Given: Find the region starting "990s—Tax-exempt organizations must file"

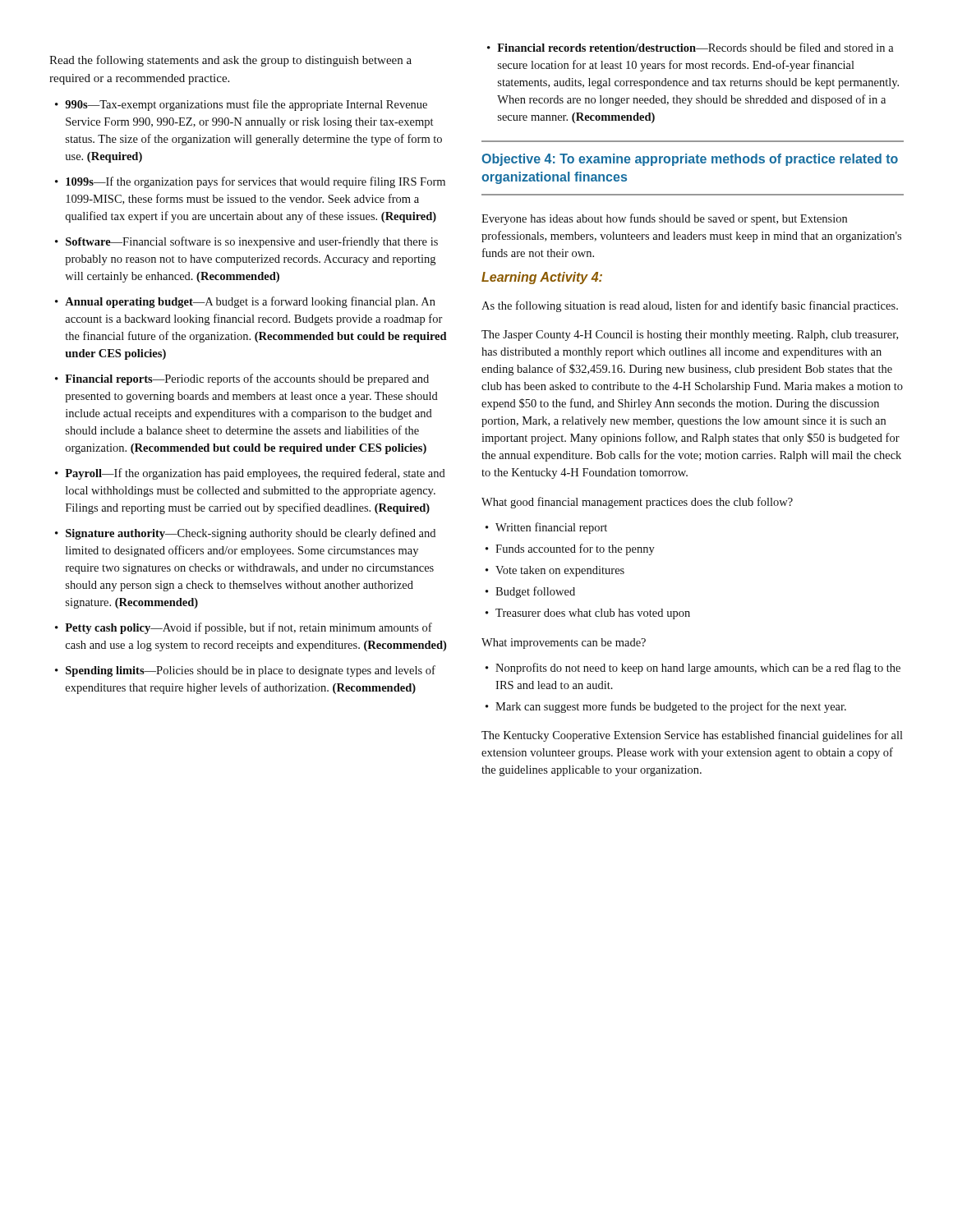Looking at the screenshot, I should pyautogui.click(x=258, y=130).
